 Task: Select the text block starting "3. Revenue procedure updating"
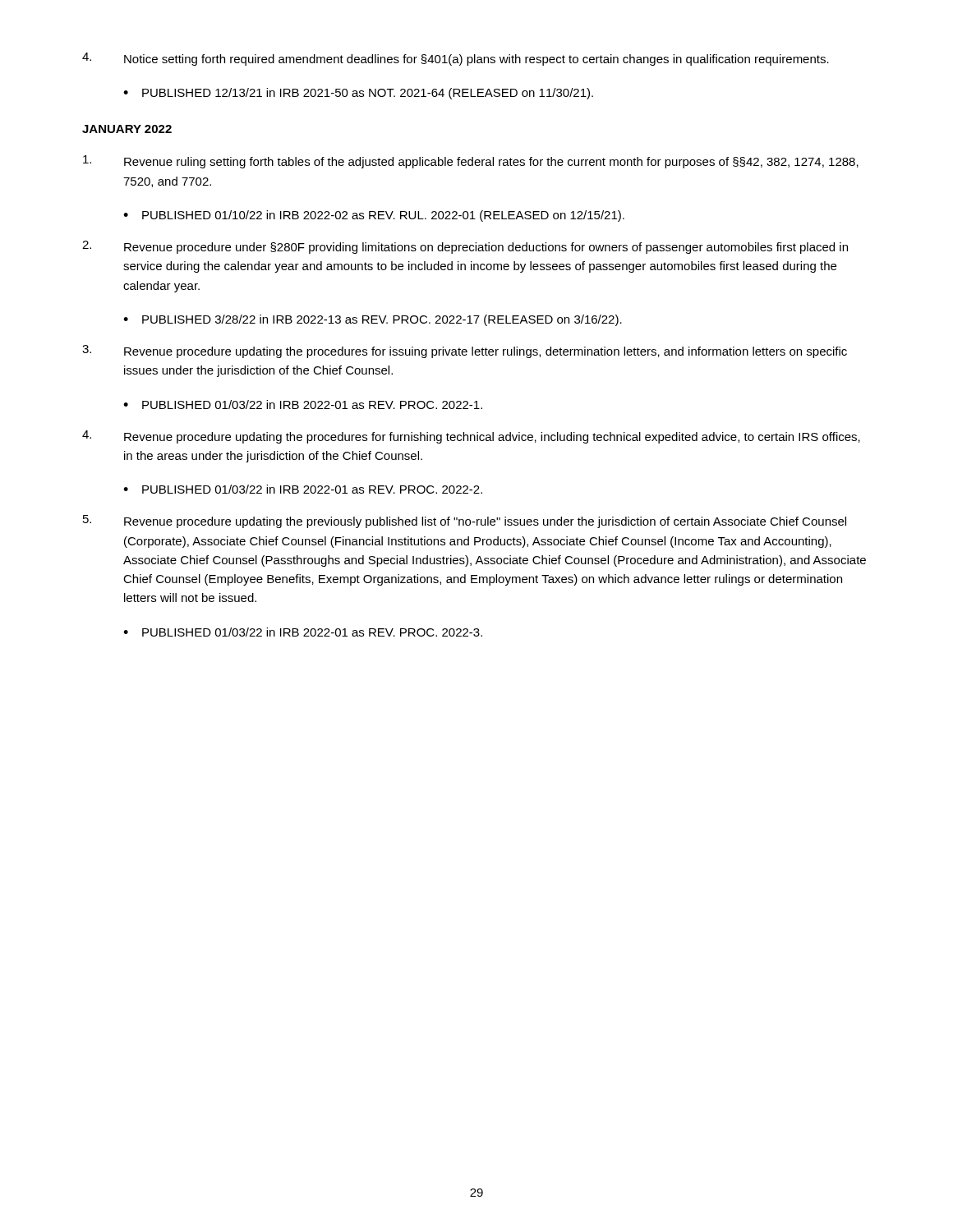pyautogui.click(x=476, y=361)
